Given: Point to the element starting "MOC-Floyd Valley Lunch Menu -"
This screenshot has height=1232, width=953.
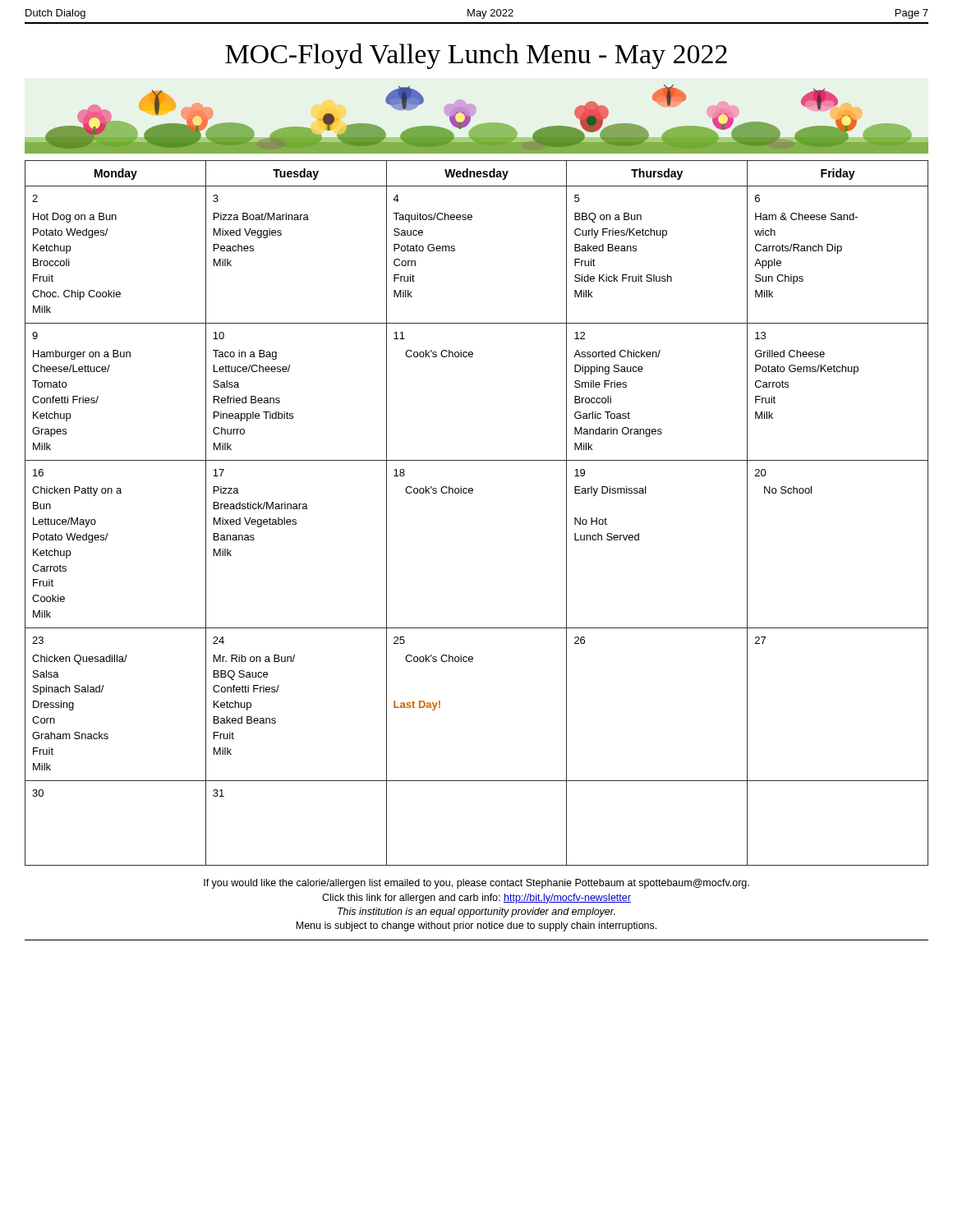Looking at the screenshot, I should [x=476, y=54].
